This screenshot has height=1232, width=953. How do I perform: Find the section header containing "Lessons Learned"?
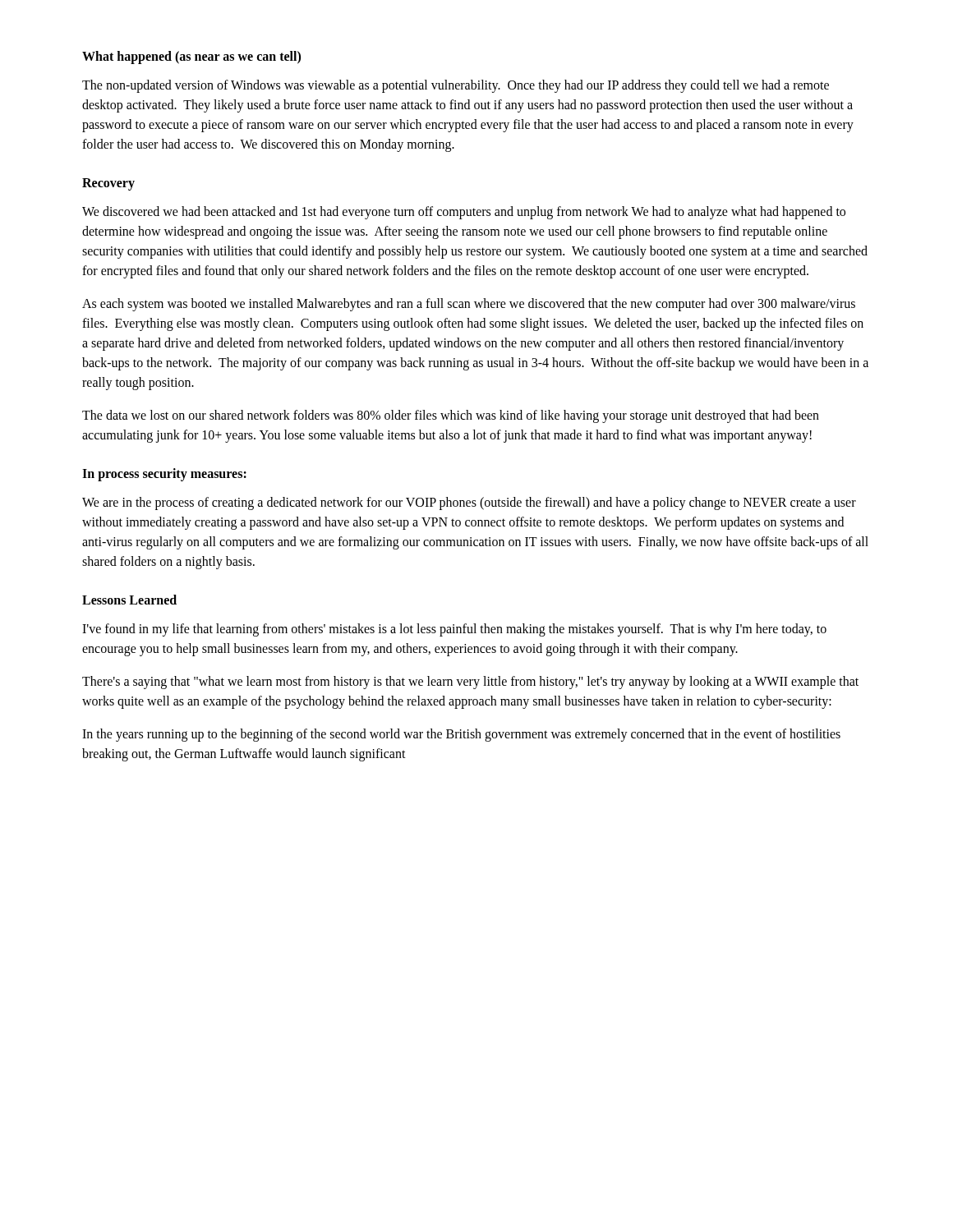(129, 600)
